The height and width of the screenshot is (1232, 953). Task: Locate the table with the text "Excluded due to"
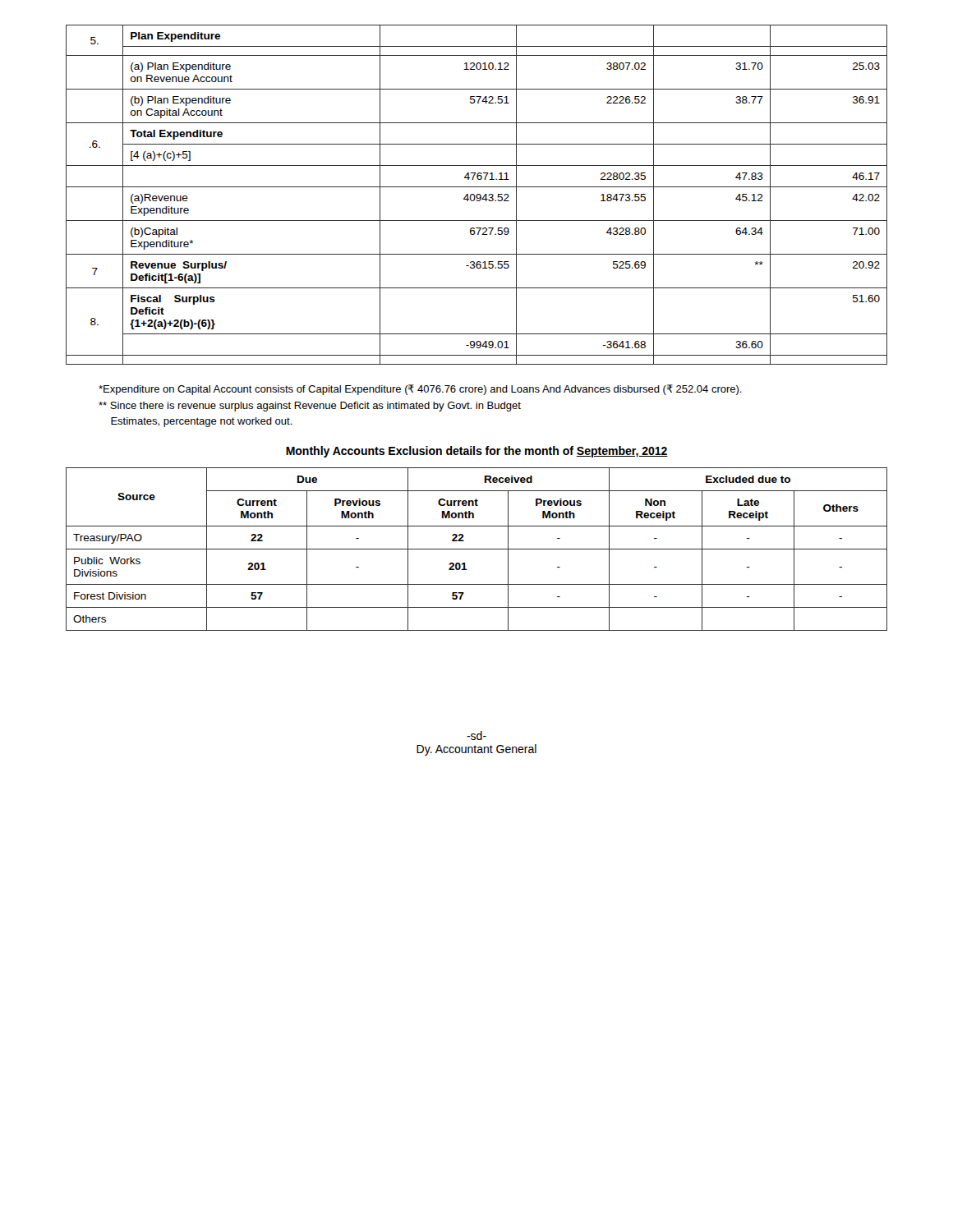coord(476,549)
